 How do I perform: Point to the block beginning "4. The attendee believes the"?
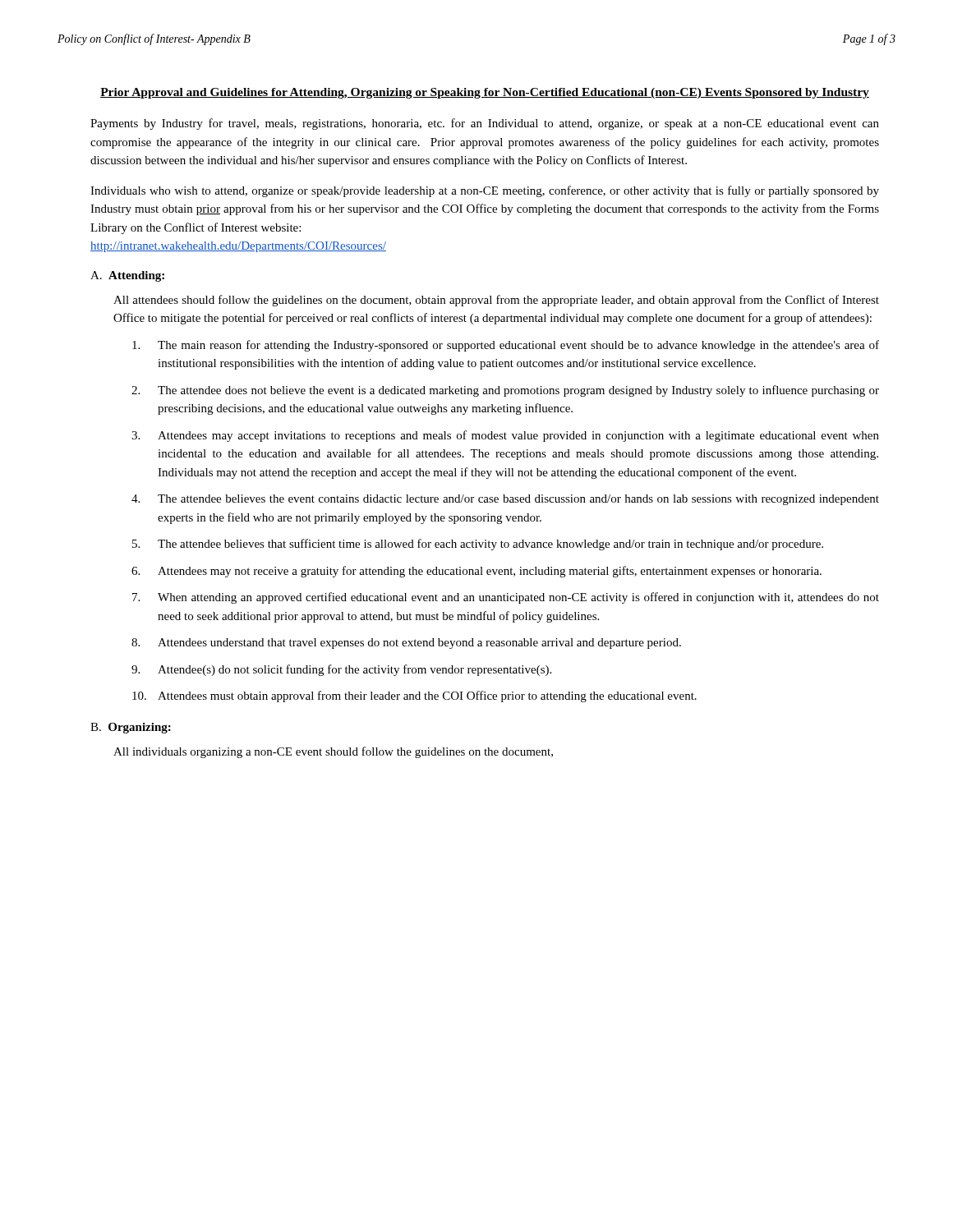click(x=505, y=508)
